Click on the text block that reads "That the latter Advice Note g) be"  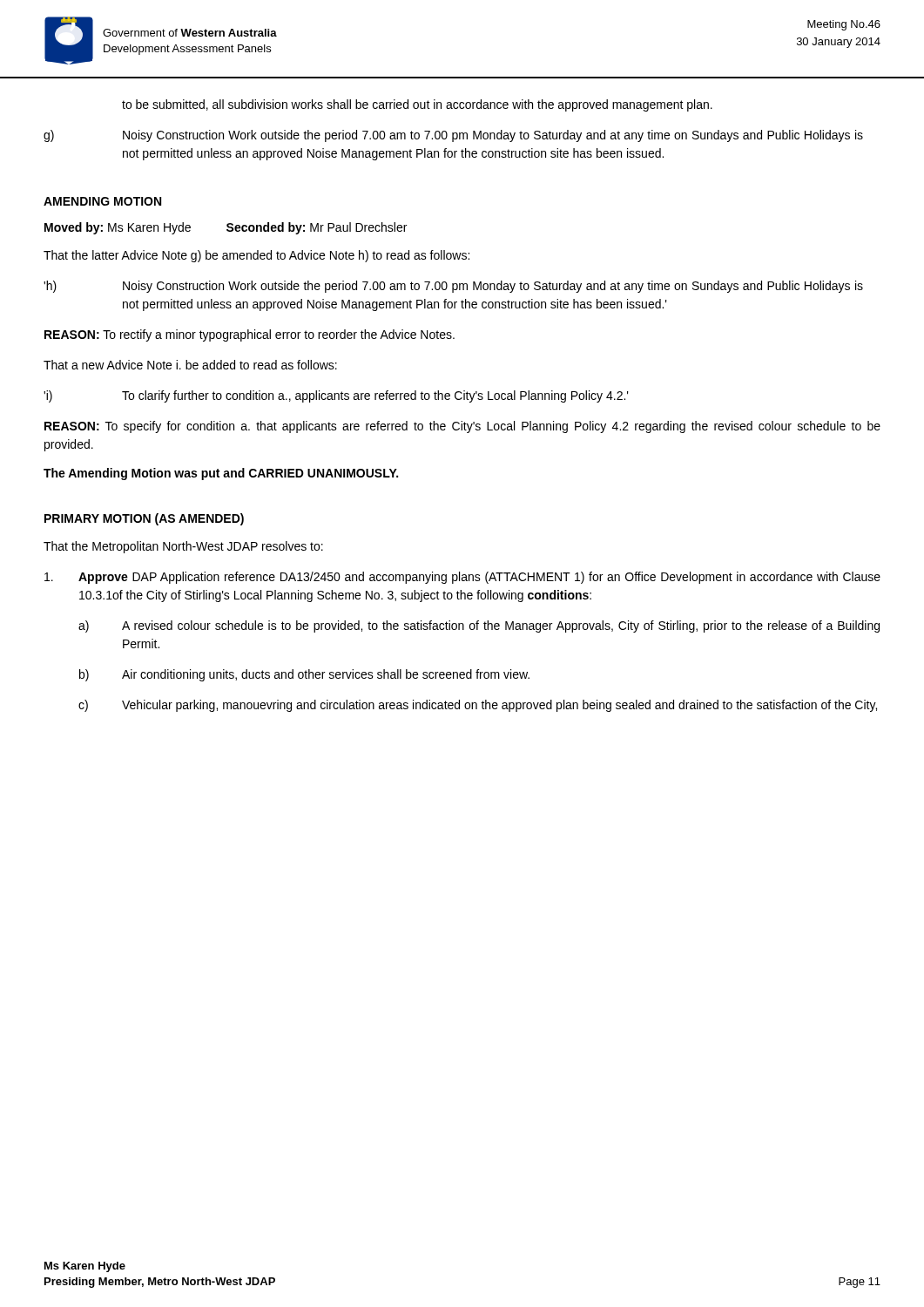point(257,255)
